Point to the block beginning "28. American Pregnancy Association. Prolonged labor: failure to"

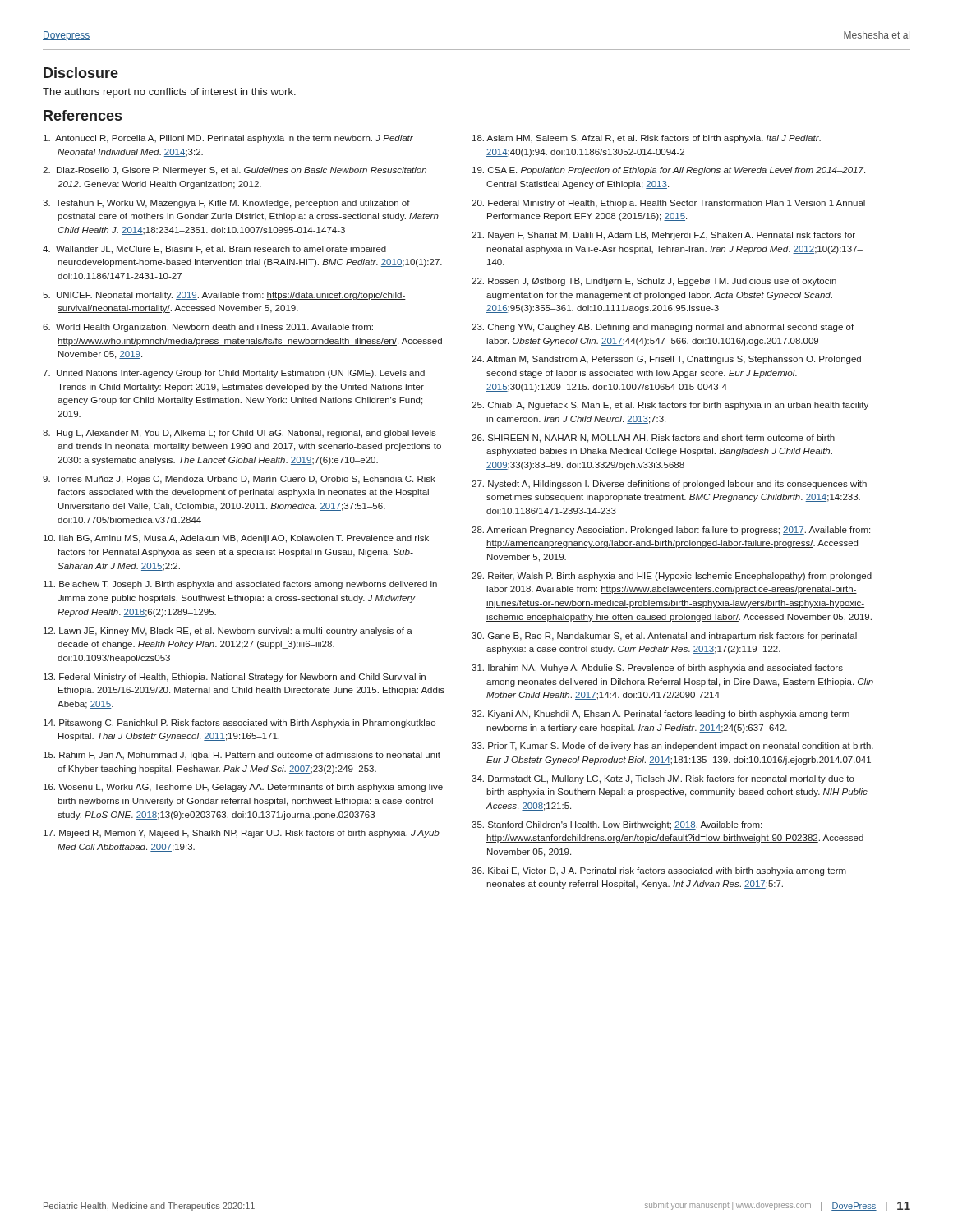click(671, 543)
